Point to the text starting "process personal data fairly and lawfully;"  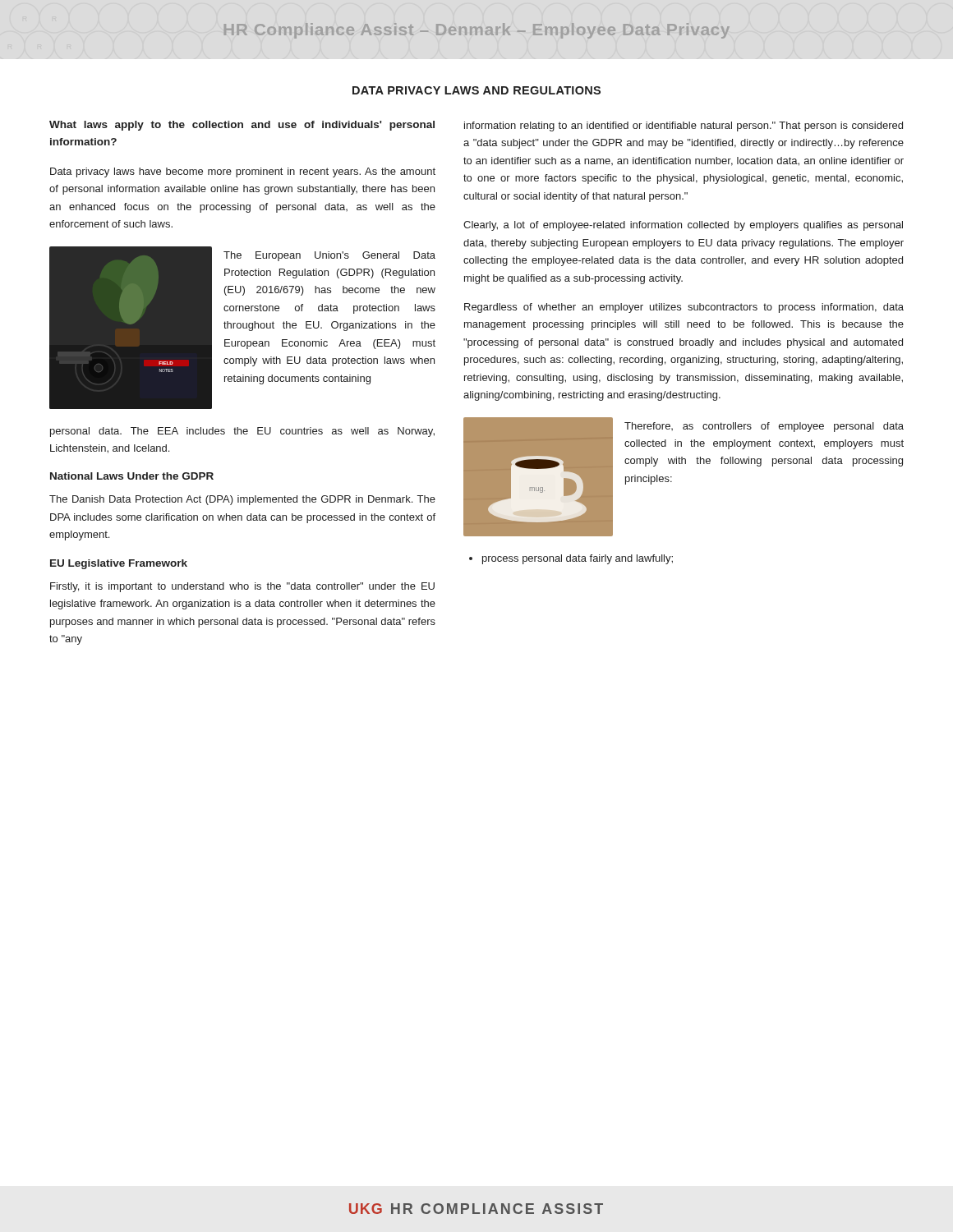point(578,558)
